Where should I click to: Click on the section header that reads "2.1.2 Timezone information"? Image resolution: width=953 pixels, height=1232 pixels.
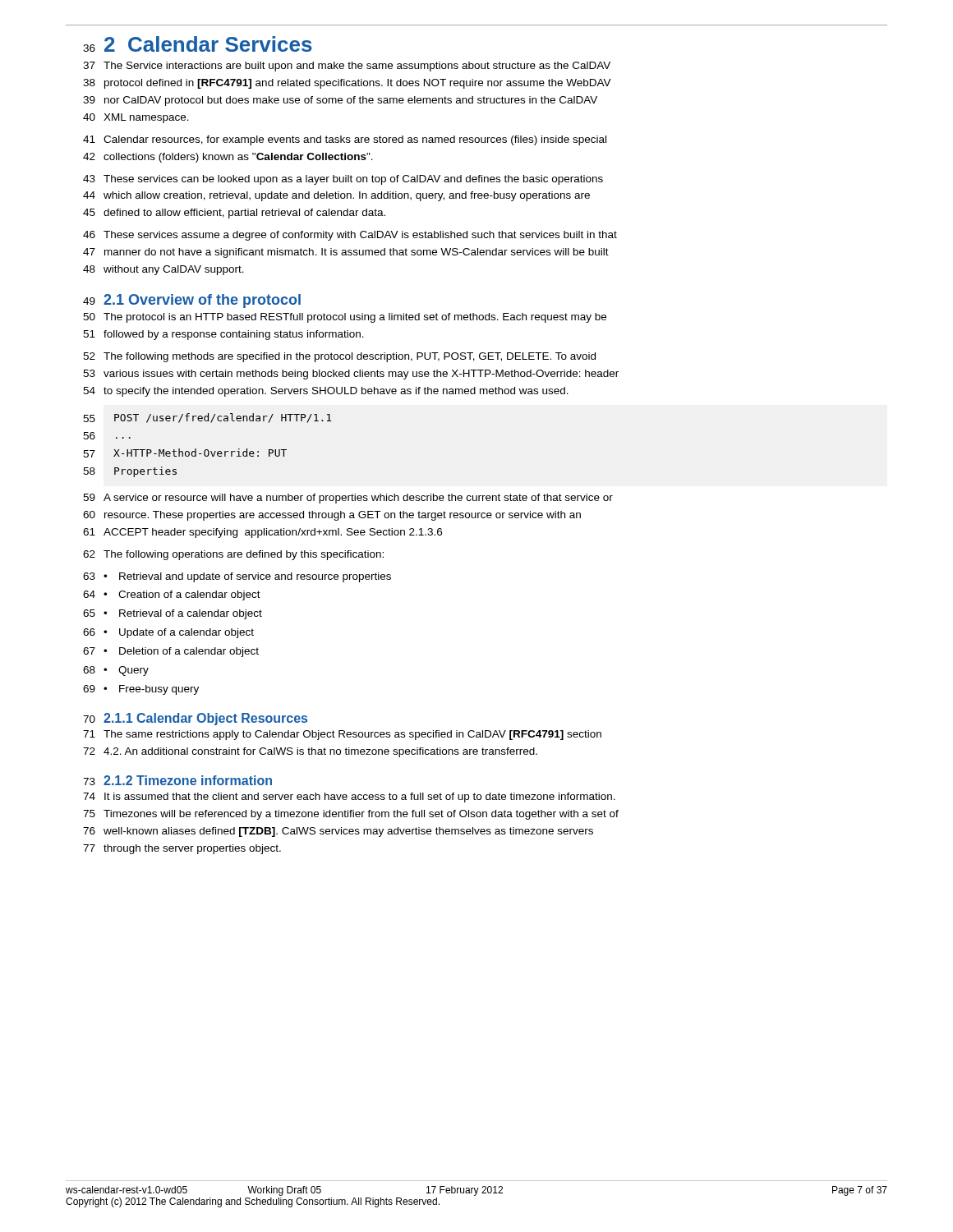pos(188,781)
